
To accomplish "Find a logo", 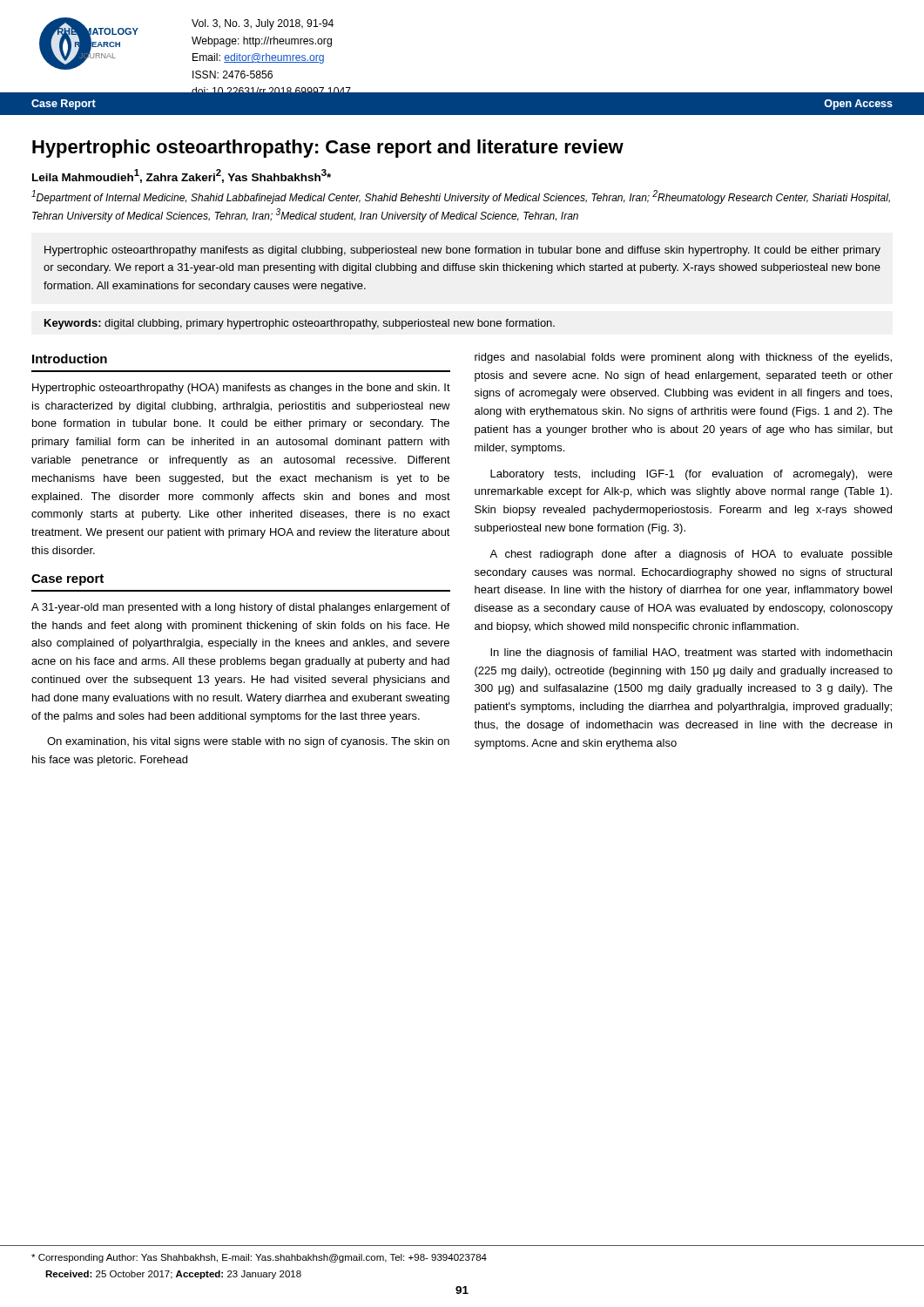I will (x=100, y=52).
